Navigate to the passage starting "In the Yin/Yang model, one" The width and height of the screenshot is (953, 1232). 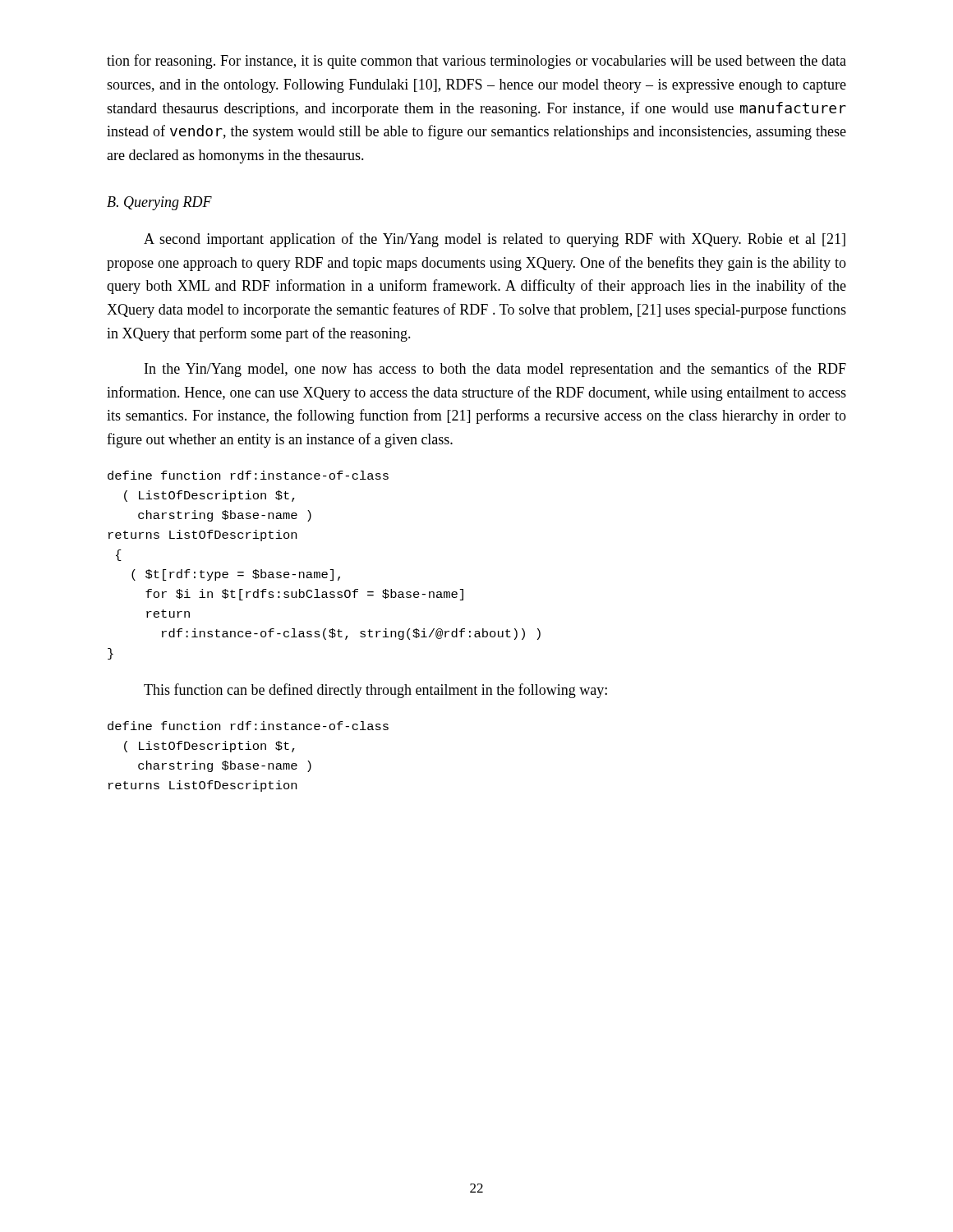[x=476, y=404]
